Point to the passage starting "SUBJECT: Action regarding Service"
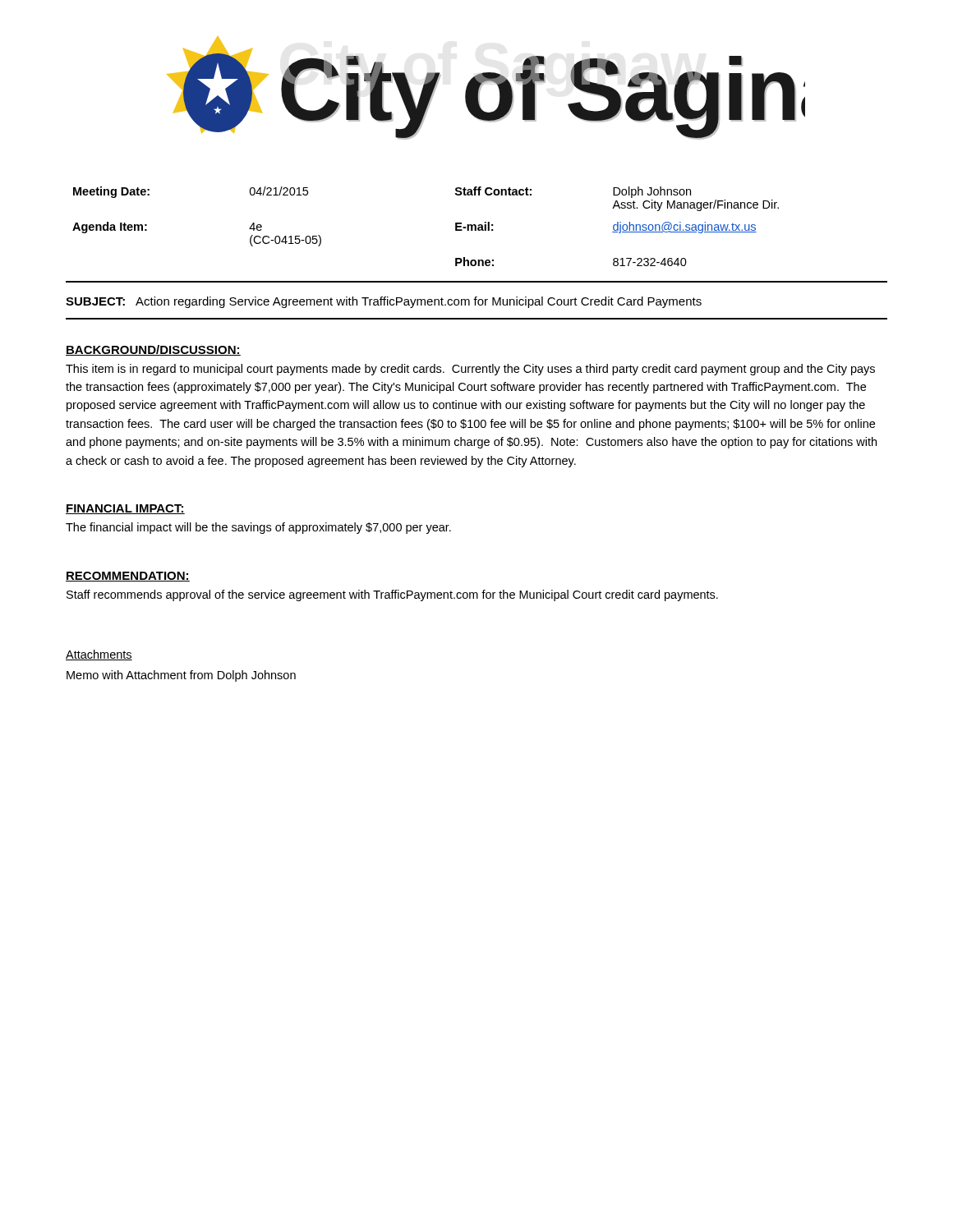 pos(384,301)
